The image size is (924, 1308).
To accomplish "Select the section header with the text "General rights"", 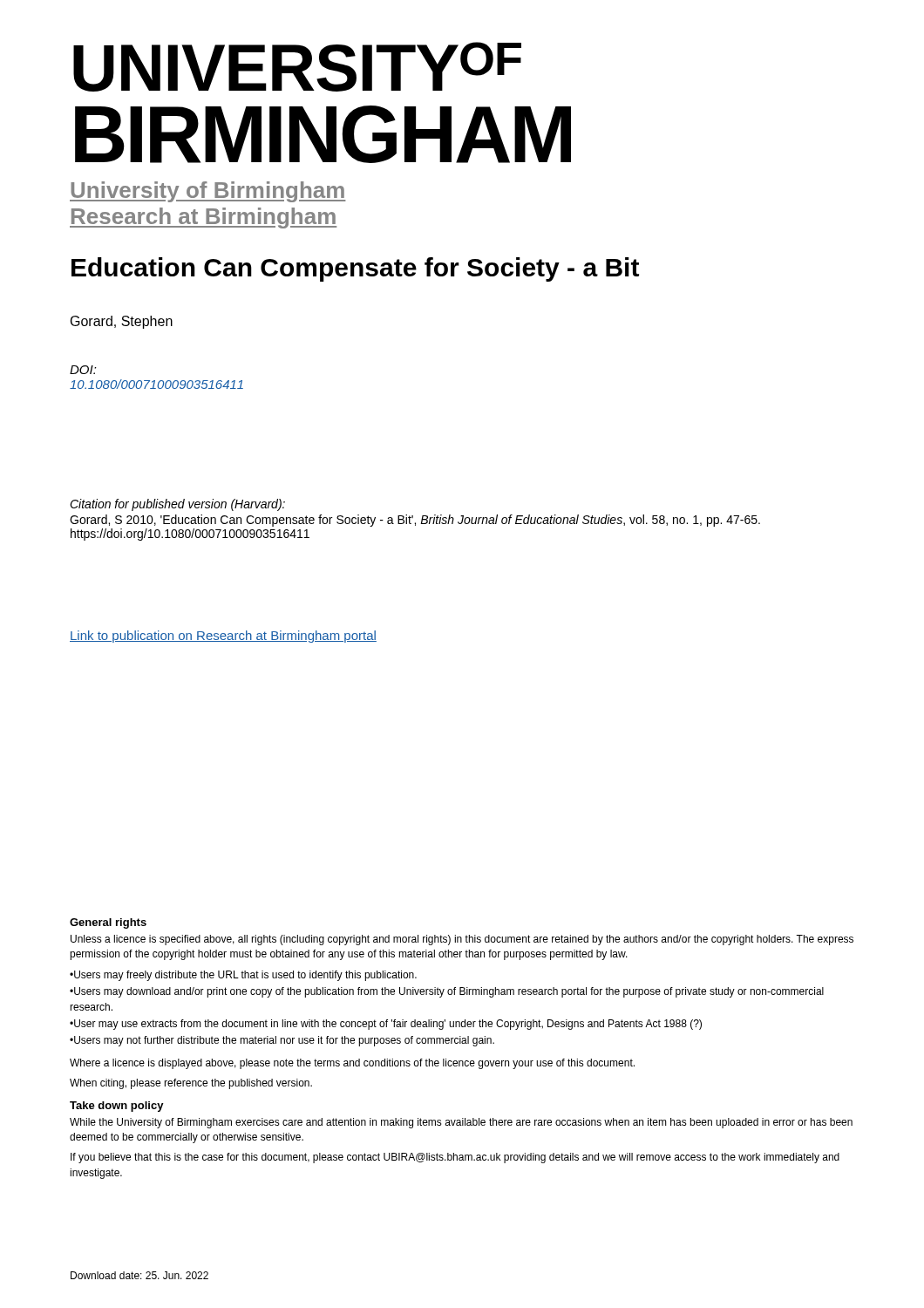I will pyautogui.click(x=108, y=922).
